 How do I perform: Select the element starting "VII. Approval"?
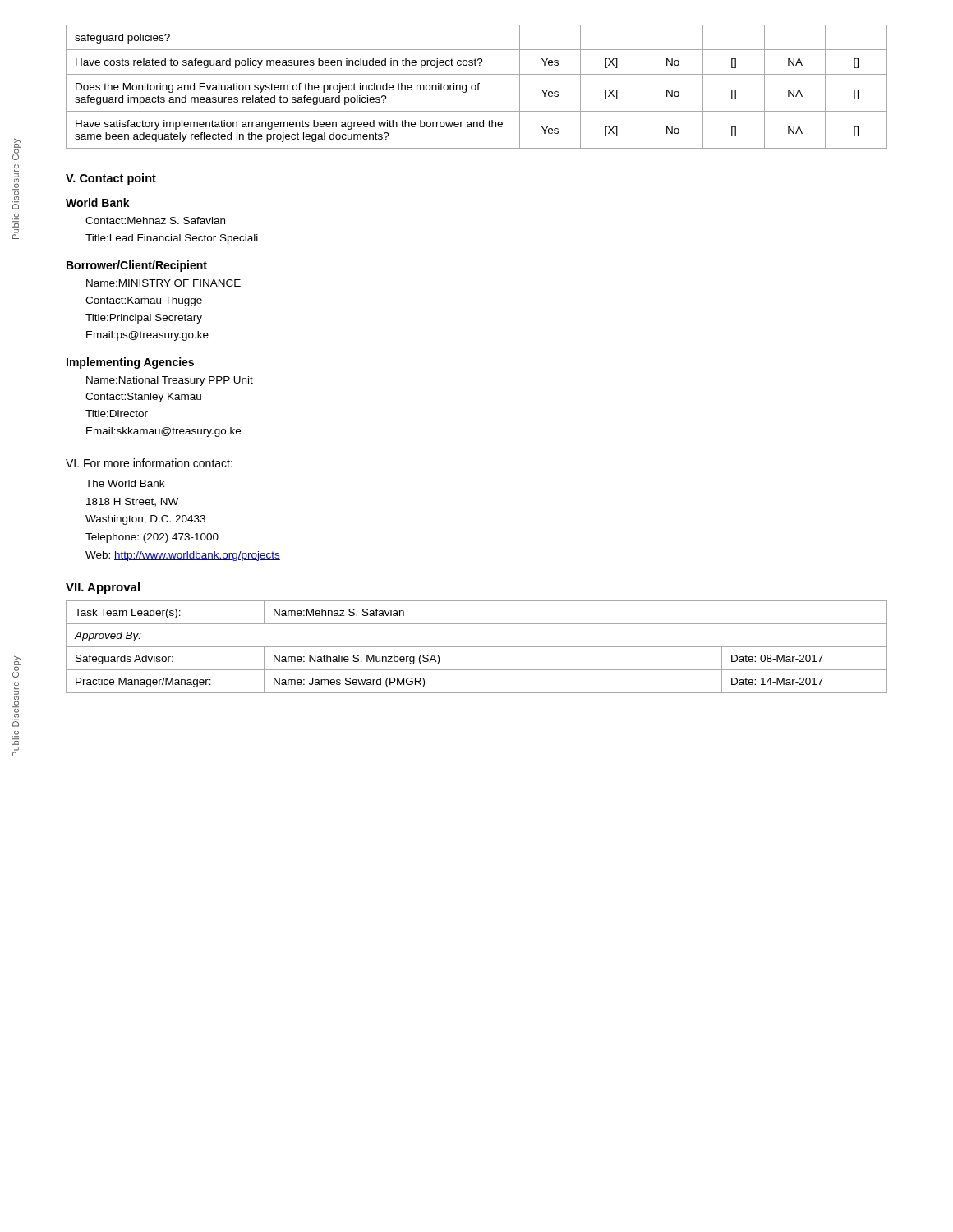[103, 588]
